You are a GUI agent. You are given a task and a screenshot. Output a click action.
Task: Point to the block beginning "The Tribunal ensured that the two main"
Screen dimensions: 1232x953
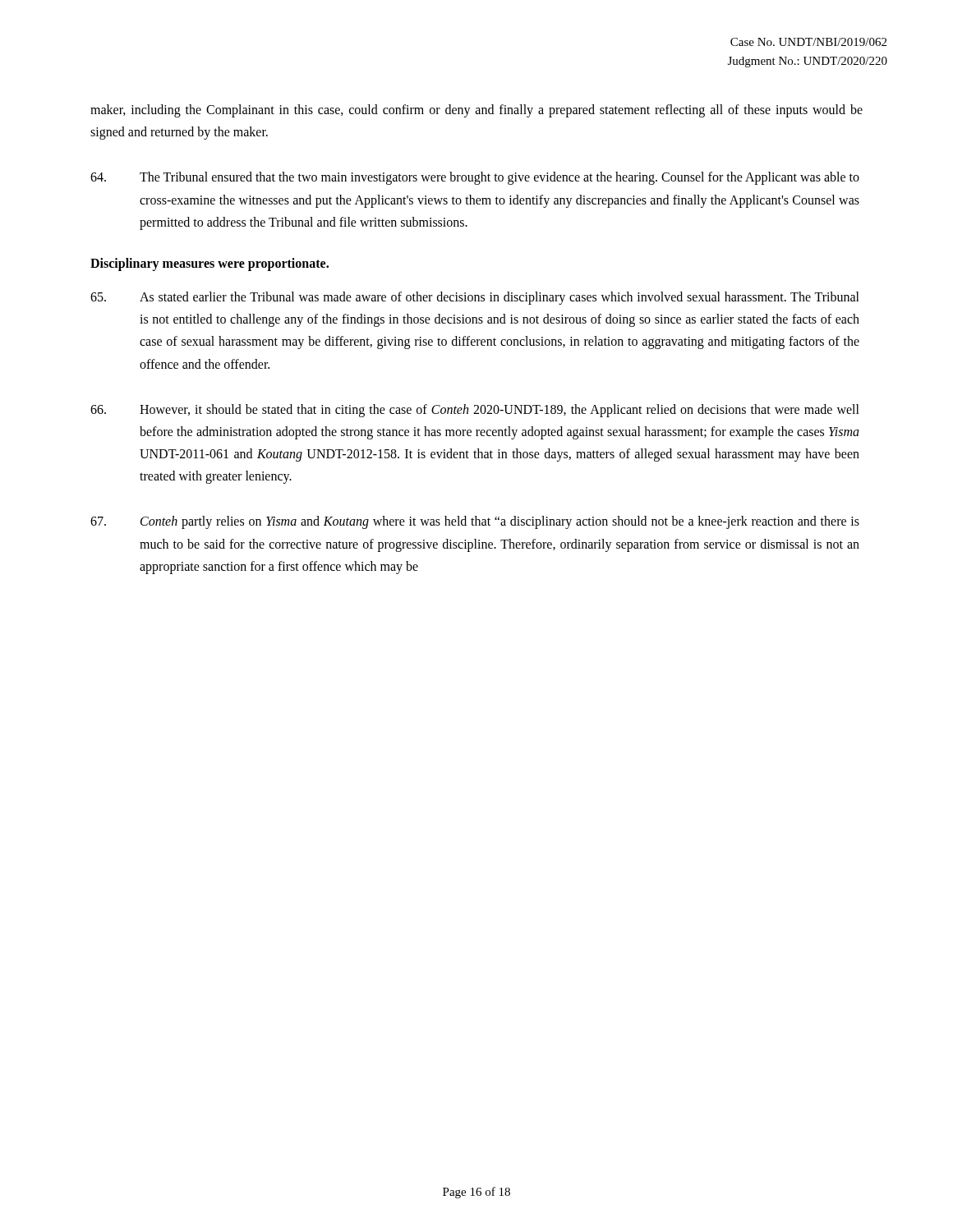475,200
